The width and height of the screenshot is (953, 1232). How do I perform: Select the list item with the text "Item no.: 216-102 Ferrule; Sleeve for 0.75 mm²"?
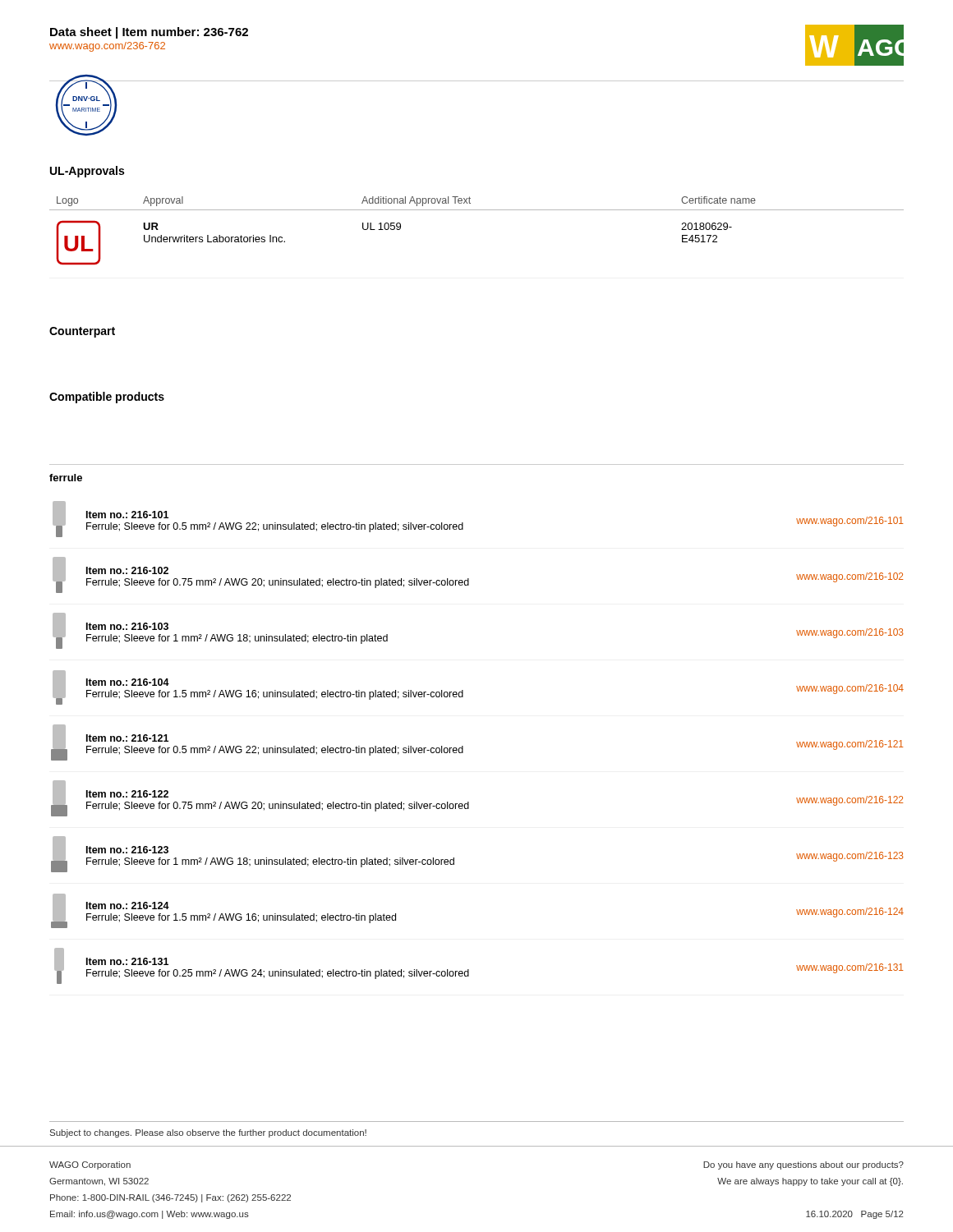[x=476, y=576]
